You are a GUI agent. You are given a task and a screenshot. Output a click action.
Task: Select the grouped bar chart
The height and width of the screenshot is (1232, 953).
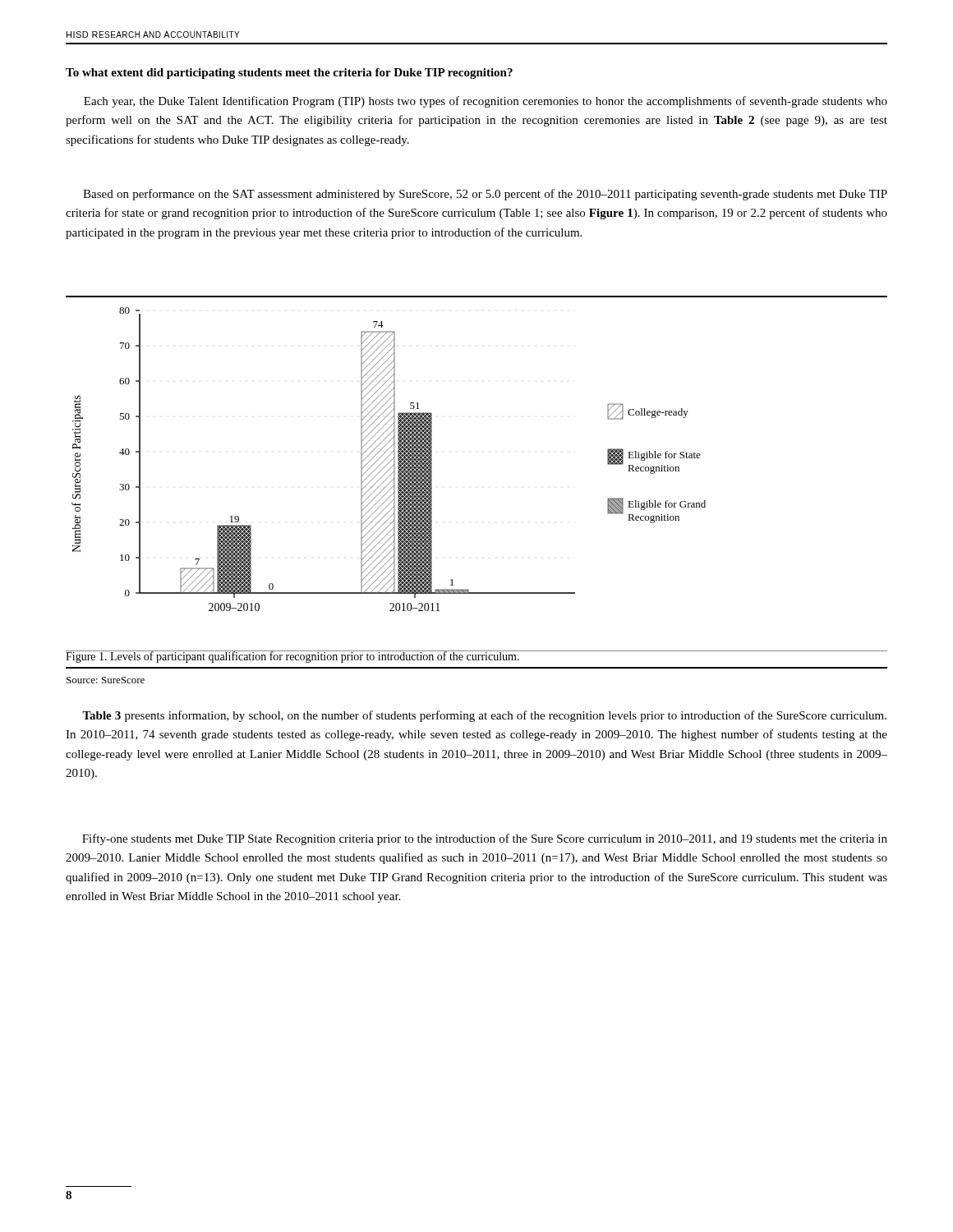(476, 474)
